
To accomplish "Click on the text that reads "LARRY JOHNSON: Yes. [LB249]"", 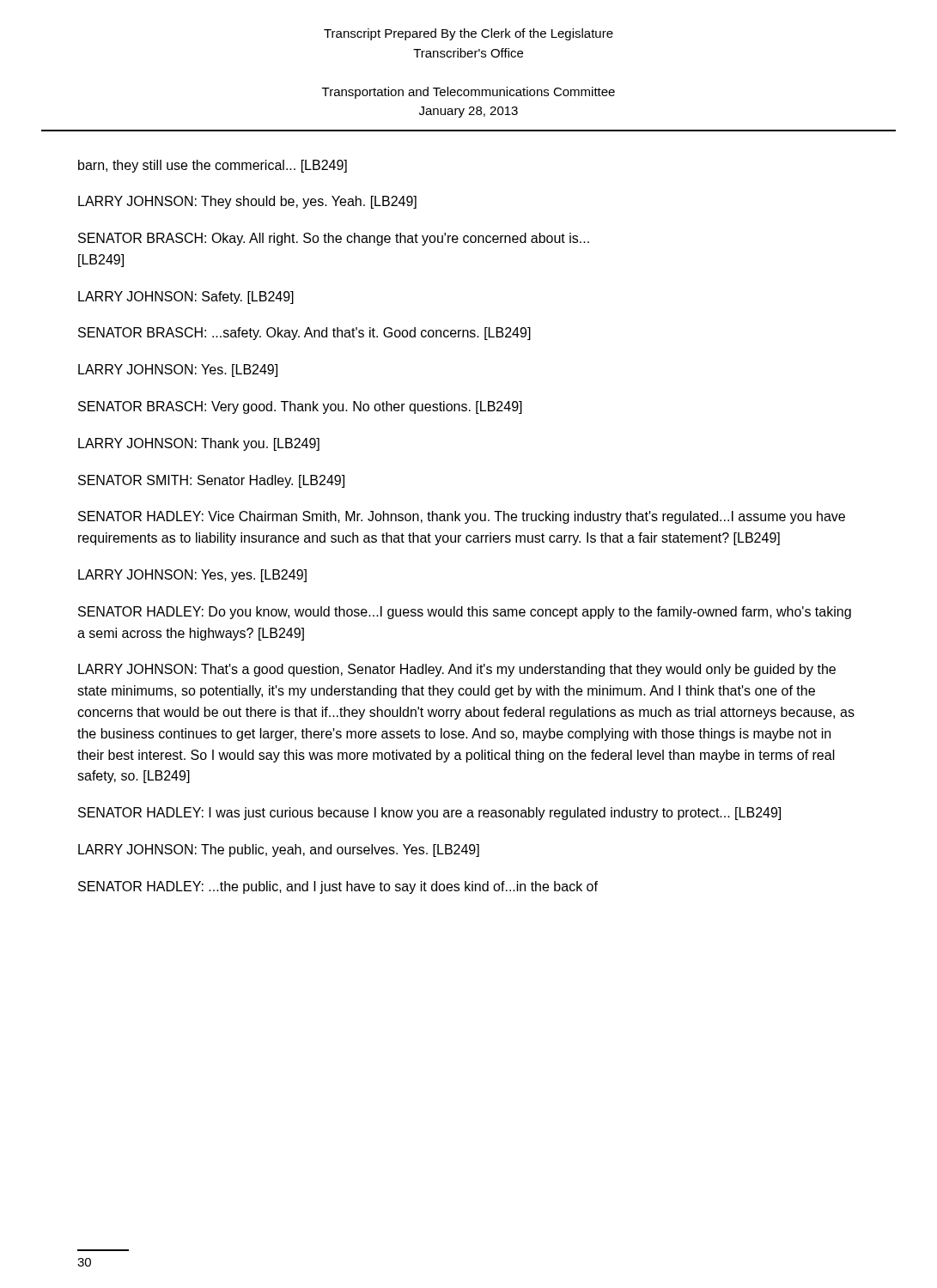I will [x=178, y=370].
